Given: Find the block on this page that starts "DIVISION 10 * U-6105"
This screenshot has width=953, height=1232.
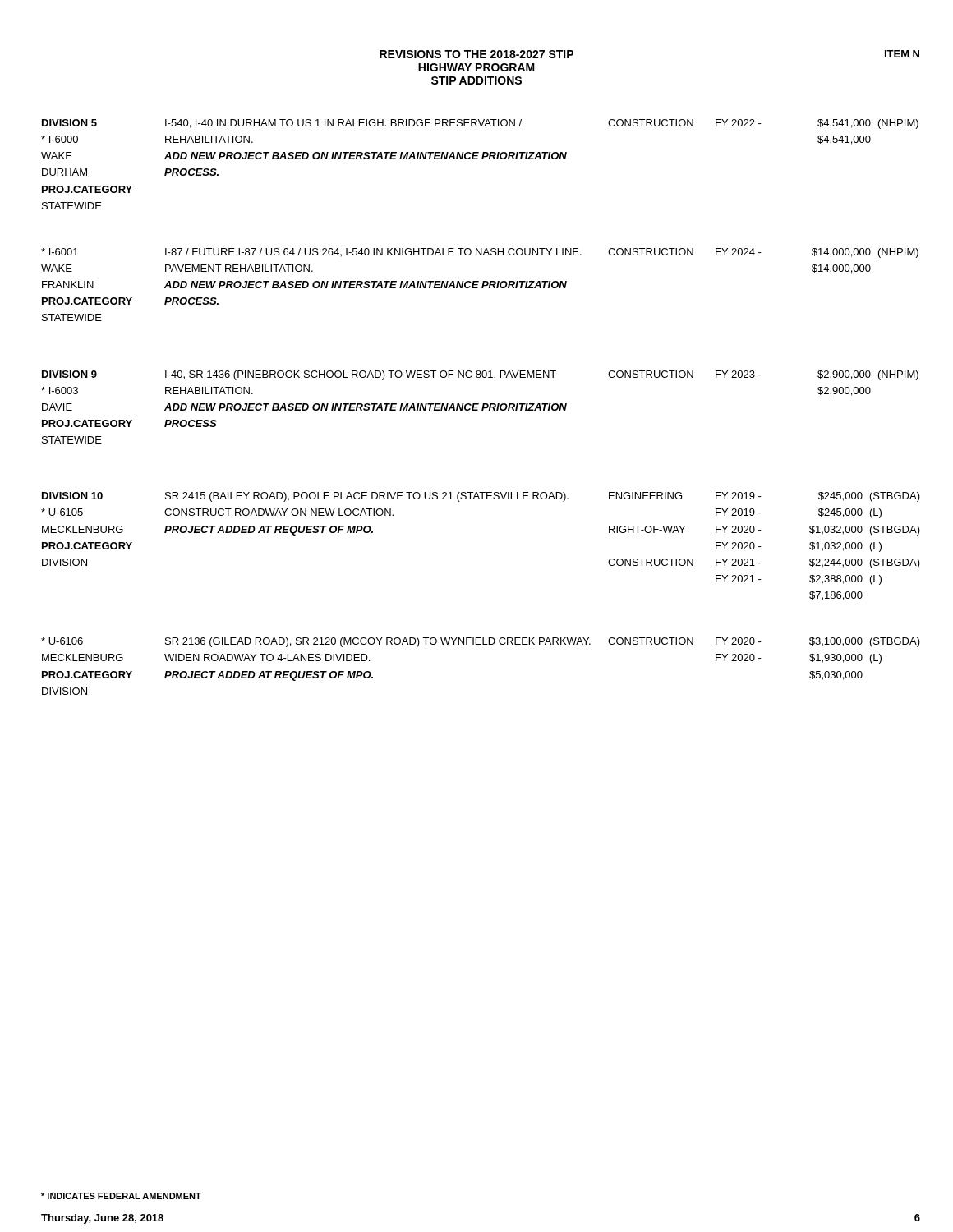Looking at the screenshot, I should pyautogui.click(x=481, y=497).
